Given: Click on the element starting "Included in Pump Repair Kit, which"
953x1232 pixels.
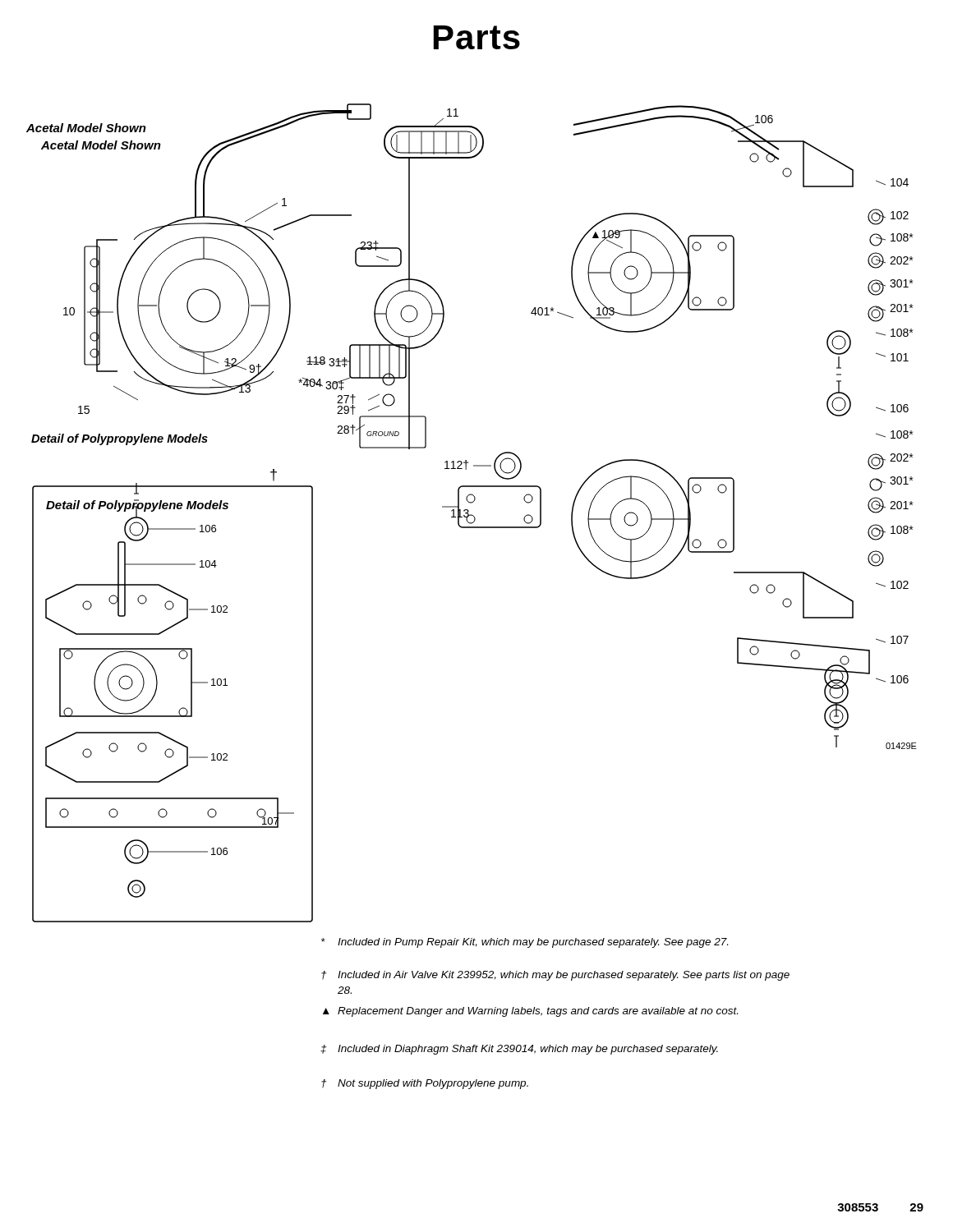Looking at the screenshot, I should tap(563, 942).
